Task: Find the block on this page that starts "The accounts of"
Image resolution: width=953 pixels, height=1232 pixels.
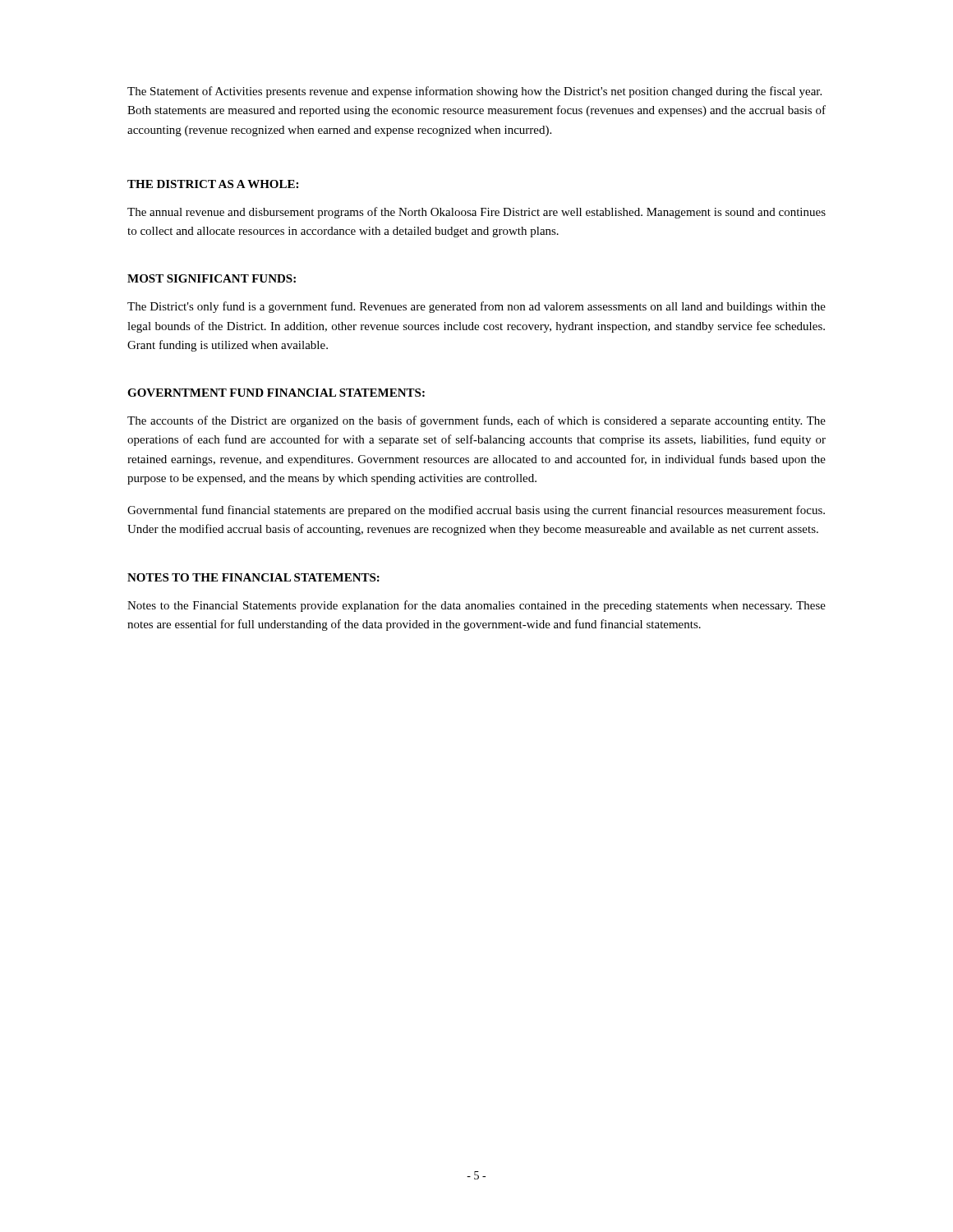Action: click(476, 449)
